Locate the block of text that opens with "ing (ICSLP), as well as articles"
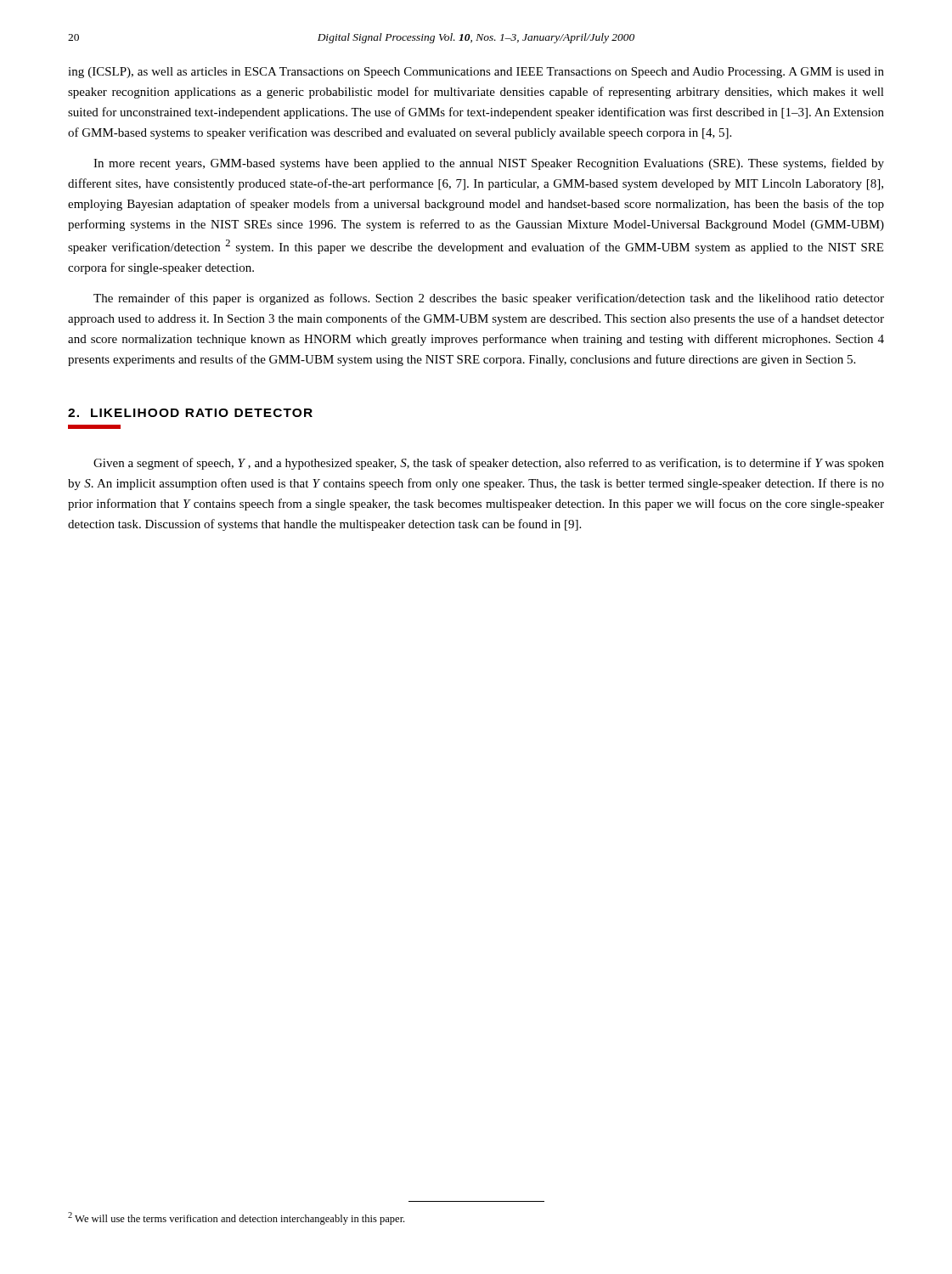The width and height of the screenshot is (952, 1274). point(476,102)
